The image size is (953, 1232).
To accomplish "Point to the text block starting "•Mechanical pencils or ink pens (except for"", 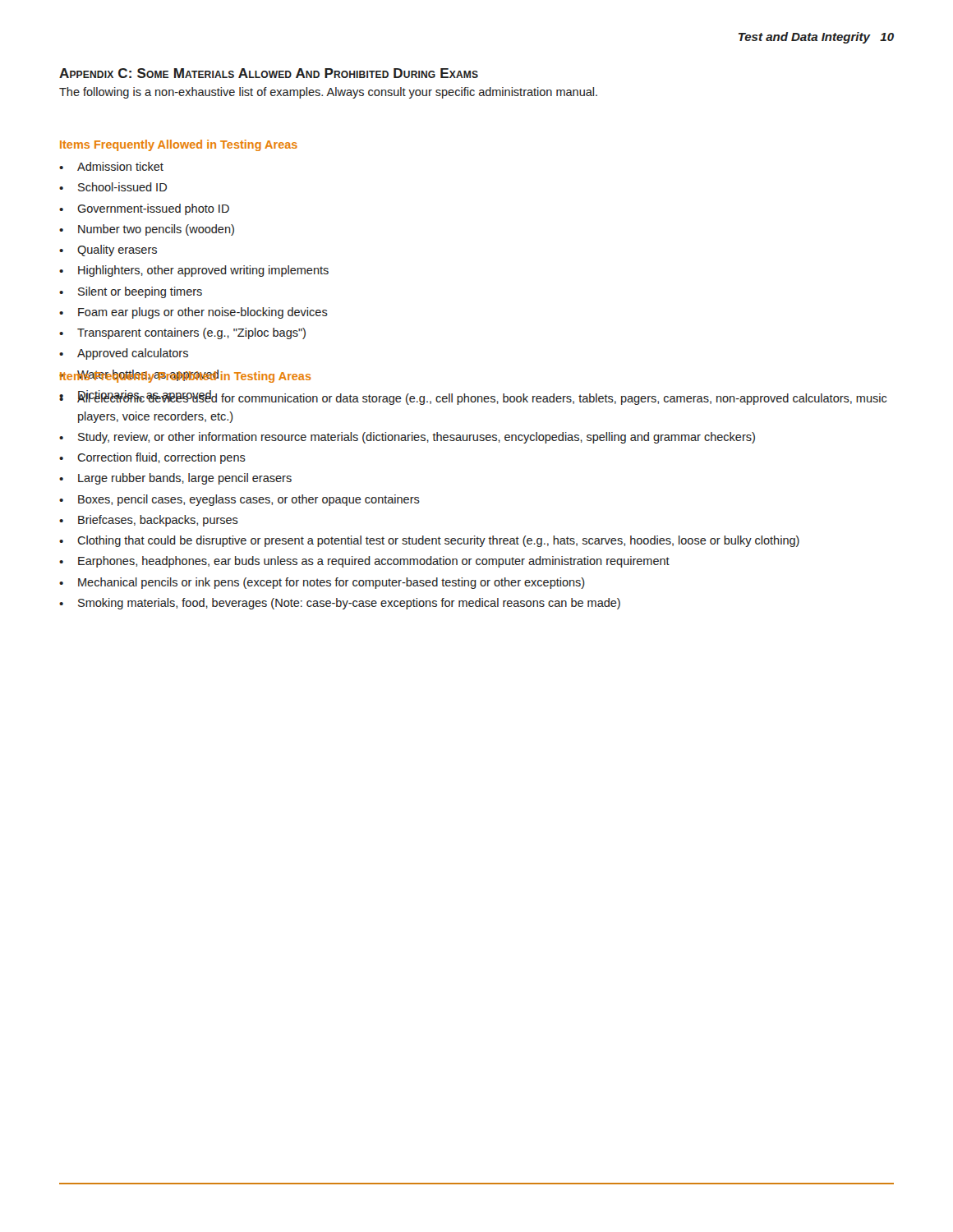I will click(x=476, y=583).
